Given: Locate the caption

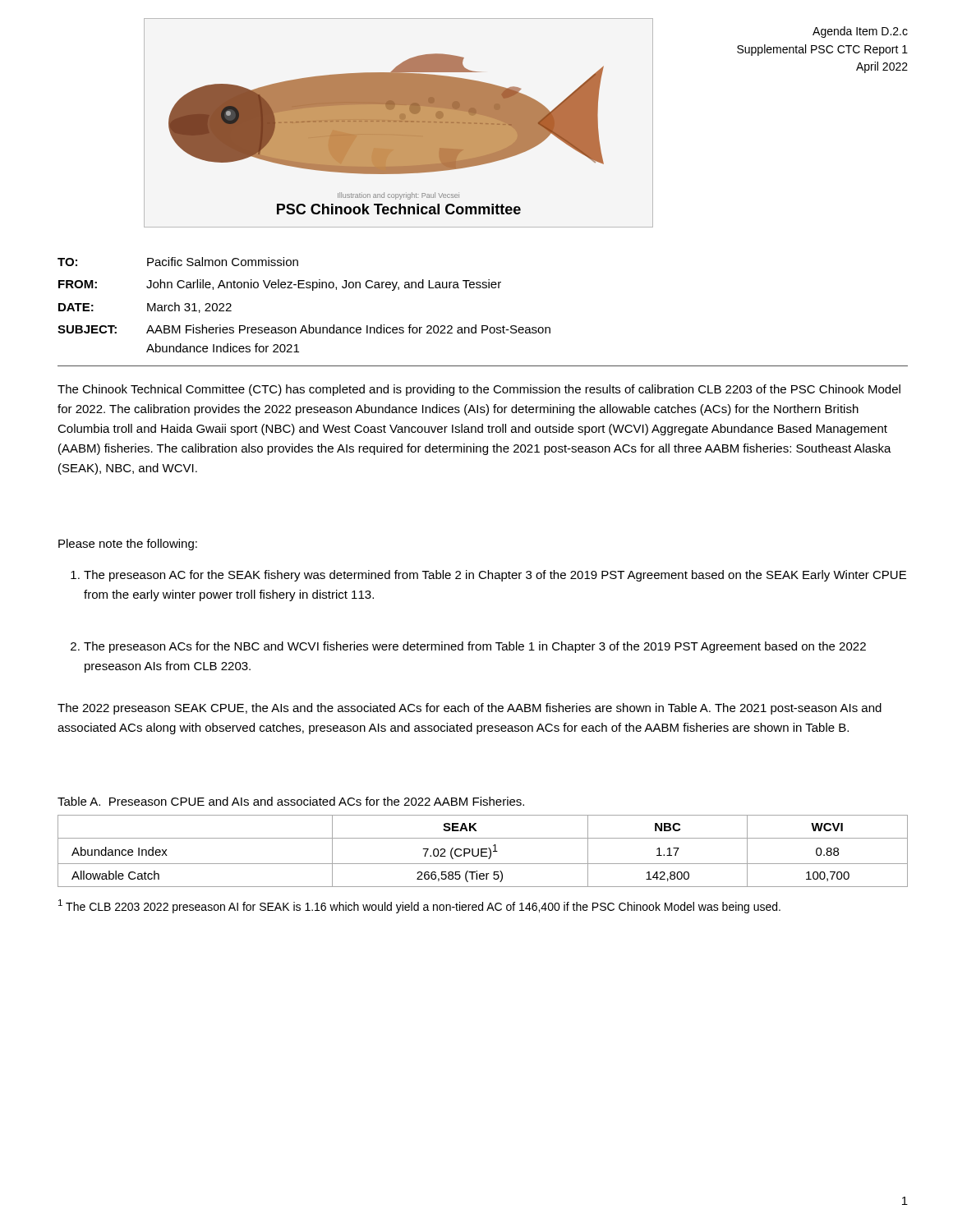Looking at the screenshot, I should point(291,801).
